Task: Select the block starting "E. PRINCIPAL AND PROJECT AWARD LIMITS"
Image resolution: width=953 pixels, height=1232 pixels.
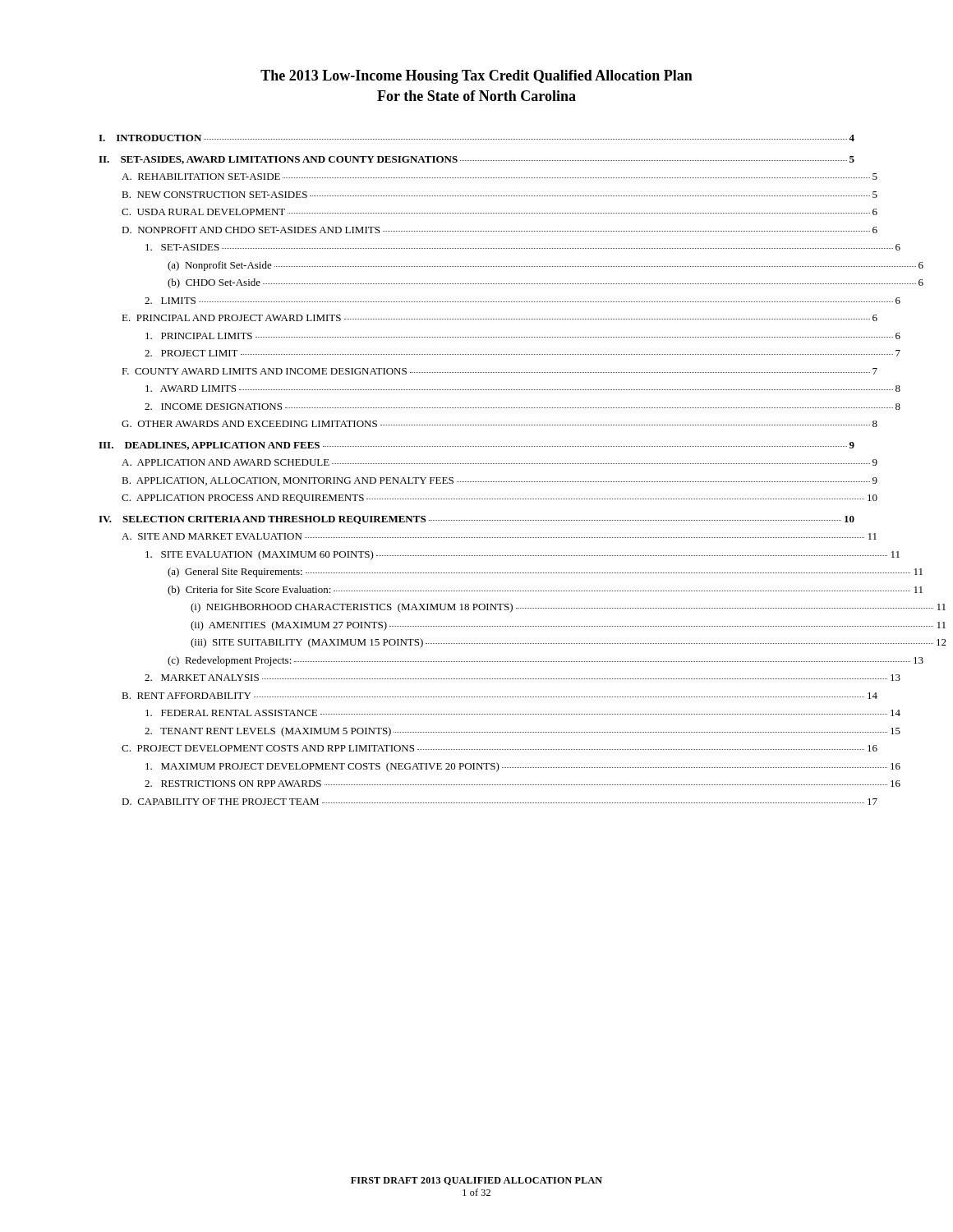Action: click(x=500, y=318)
